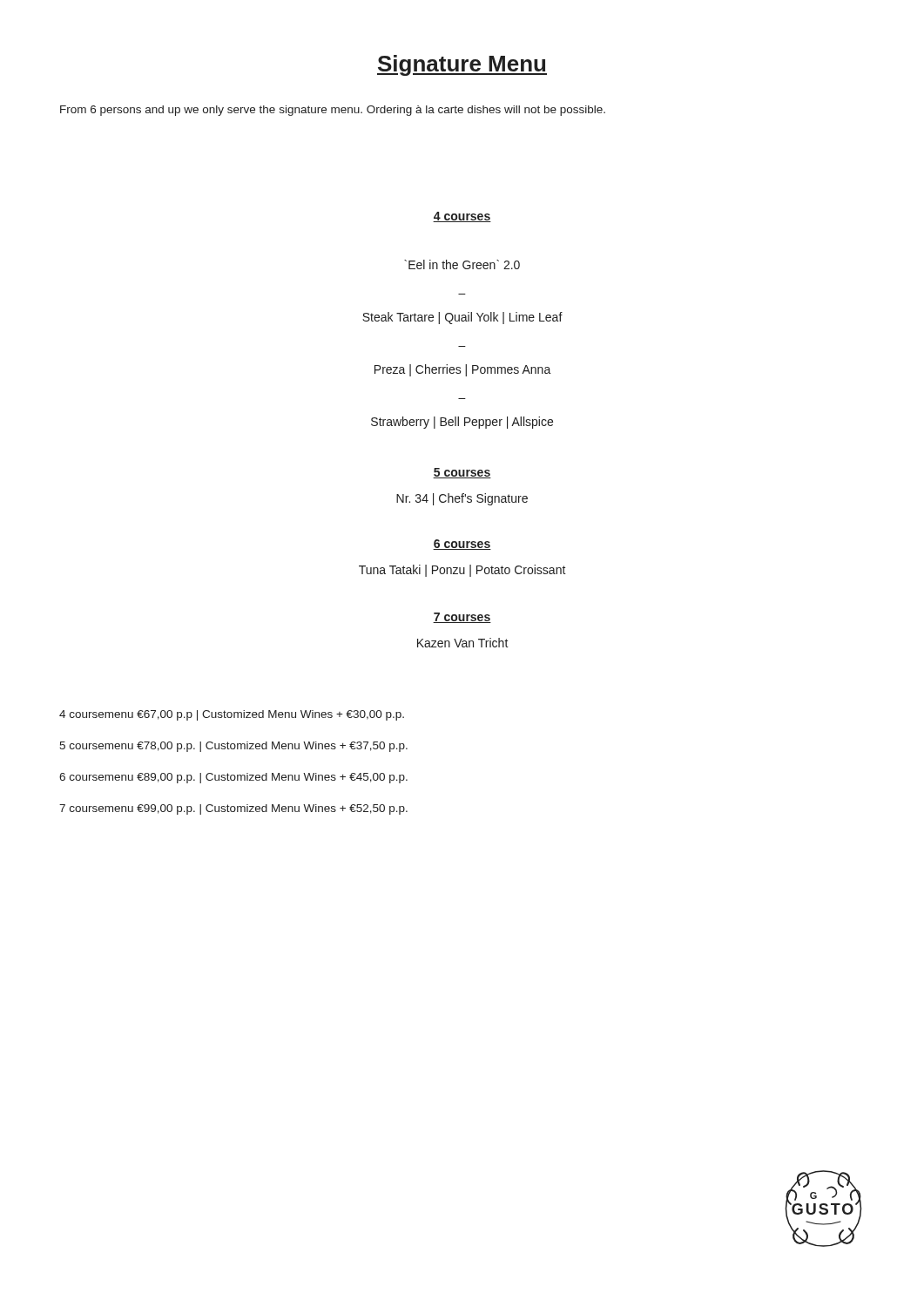Find the title

pos(462,64)
